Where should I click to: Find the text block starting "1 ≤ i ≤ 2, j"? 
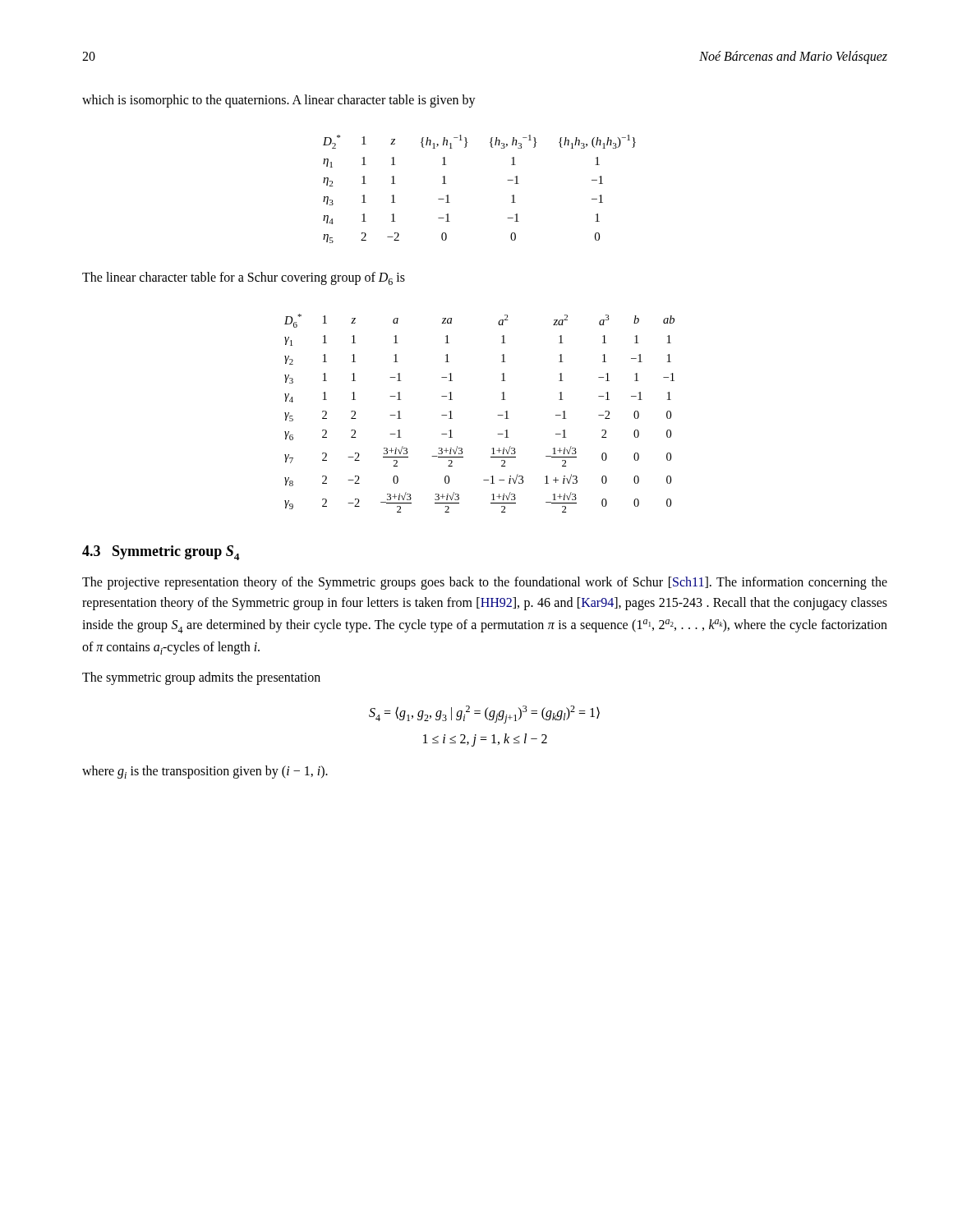(x=485, y=739)
